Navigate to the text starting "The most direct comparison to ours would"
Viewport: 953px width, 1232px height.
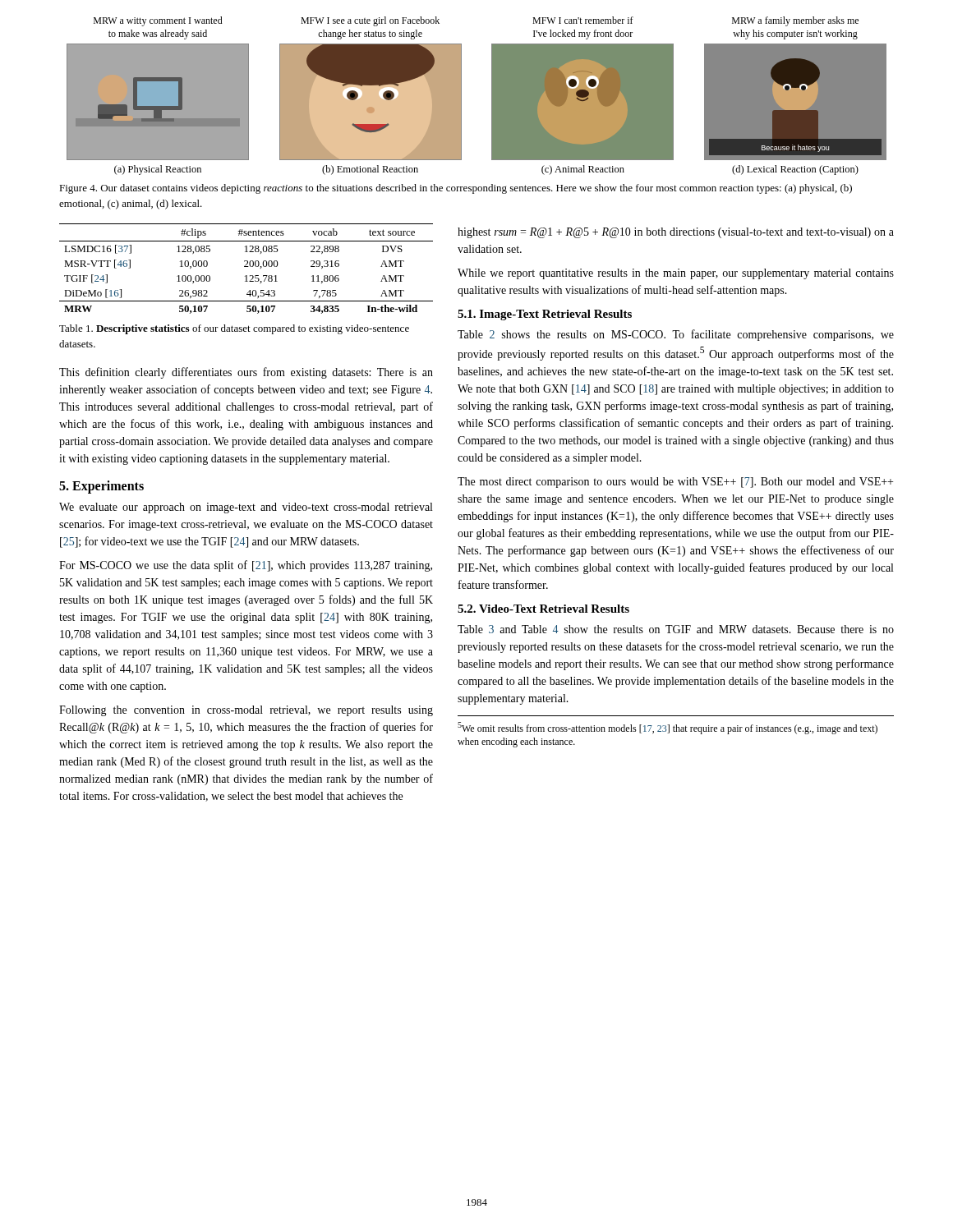pos(676,533)
